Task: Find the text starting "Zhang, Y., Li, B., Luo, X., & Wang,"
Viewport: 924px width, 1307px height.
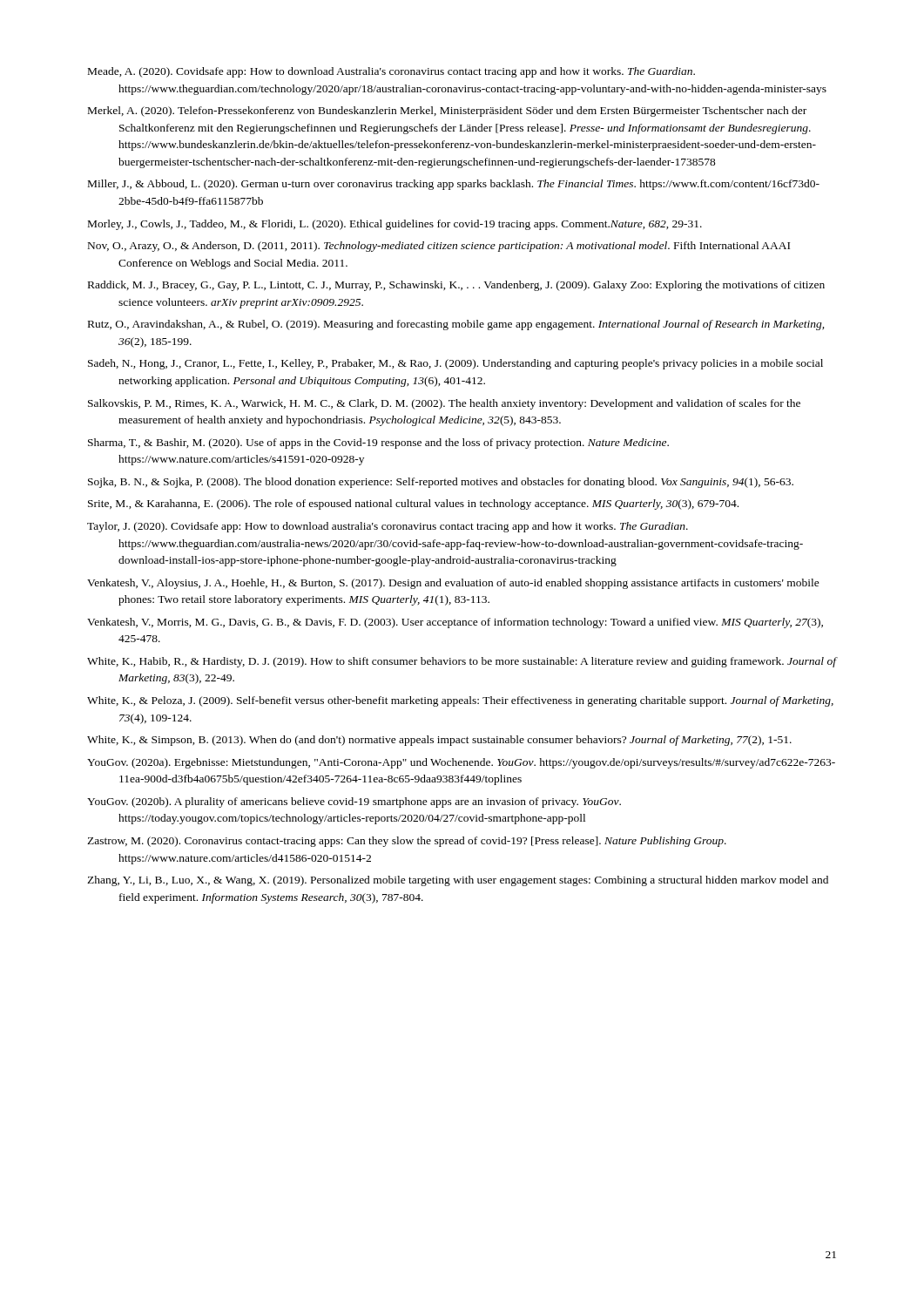Action: (x=458, y=888)
